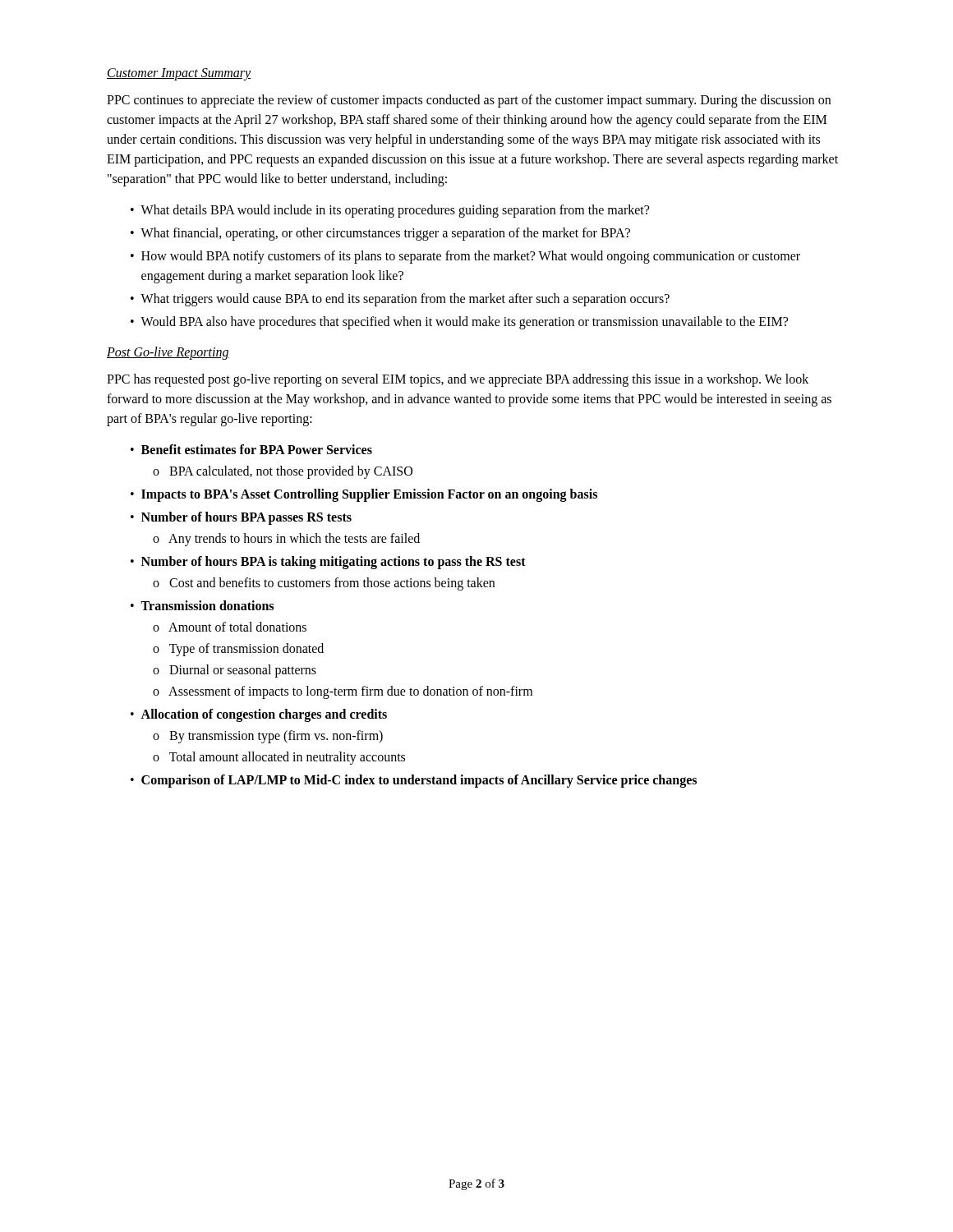This screenshot has width=953, height=1232.
Task: Locate the section header that reads "Post Go-live Reporting"
Action: [168, 352]
